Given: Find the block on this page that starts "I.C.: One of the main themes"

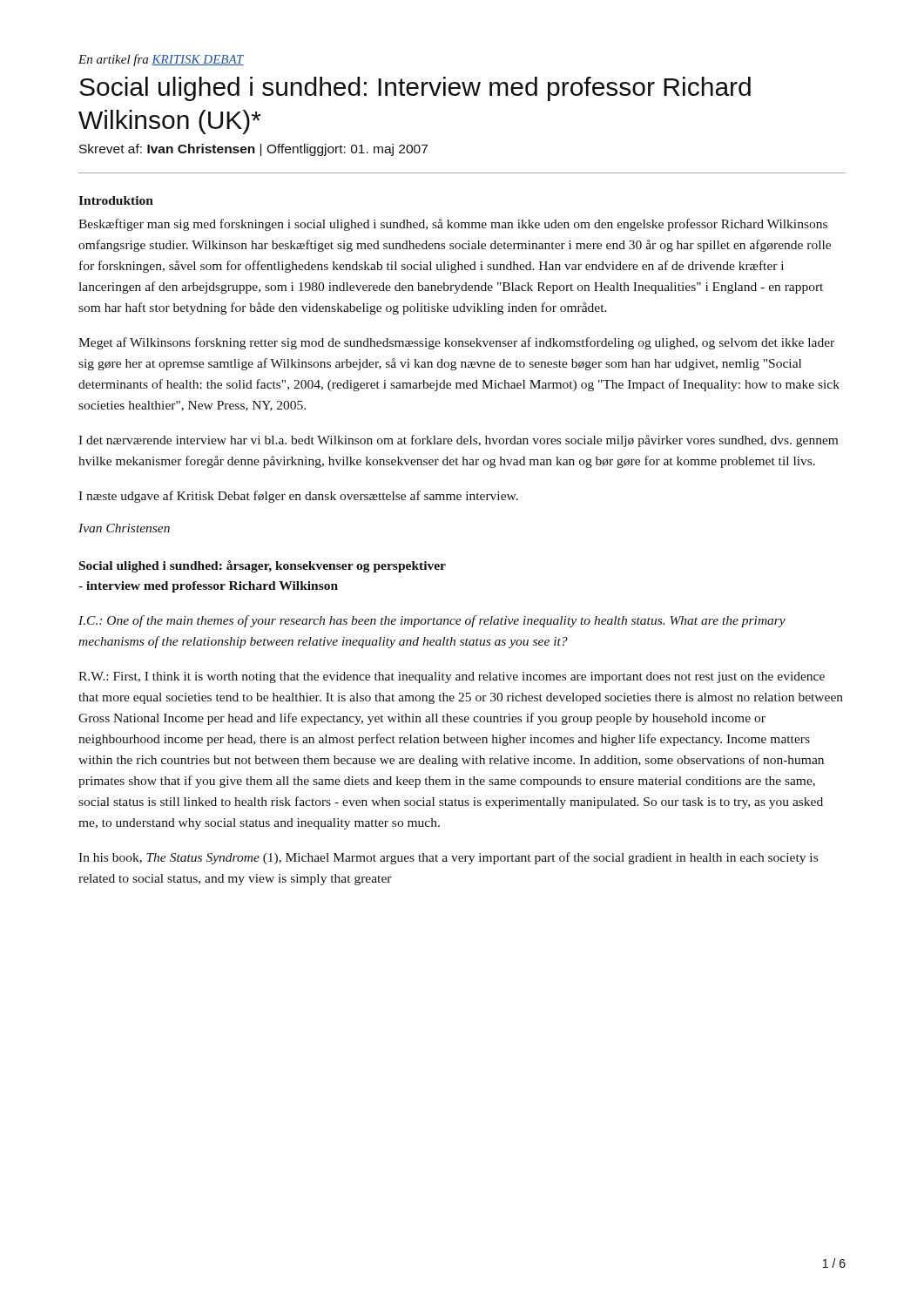Looking at the screenshot, I should 432,630.
